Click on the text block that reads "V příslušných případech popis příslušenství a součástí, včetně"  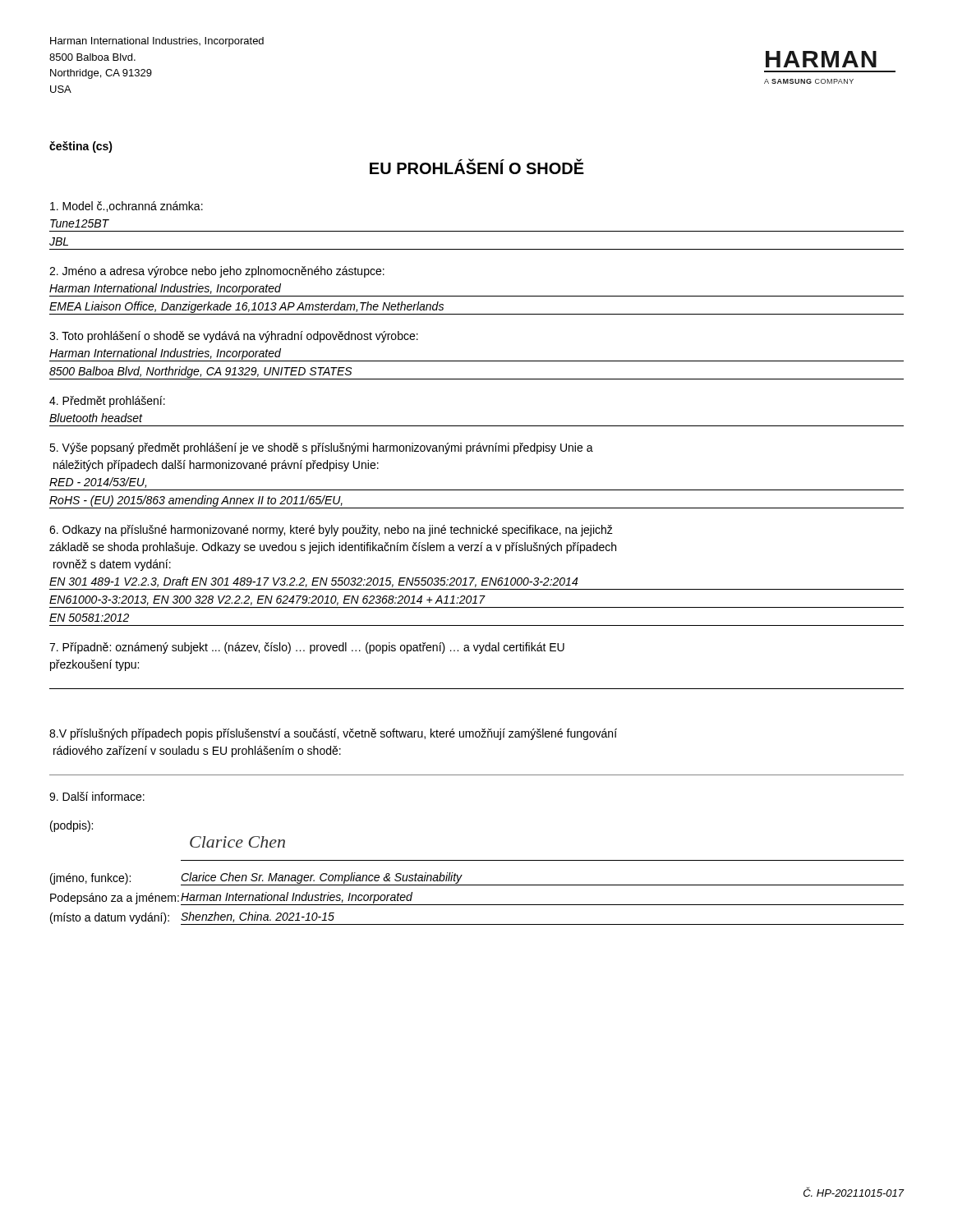click(x=333, y=734)
